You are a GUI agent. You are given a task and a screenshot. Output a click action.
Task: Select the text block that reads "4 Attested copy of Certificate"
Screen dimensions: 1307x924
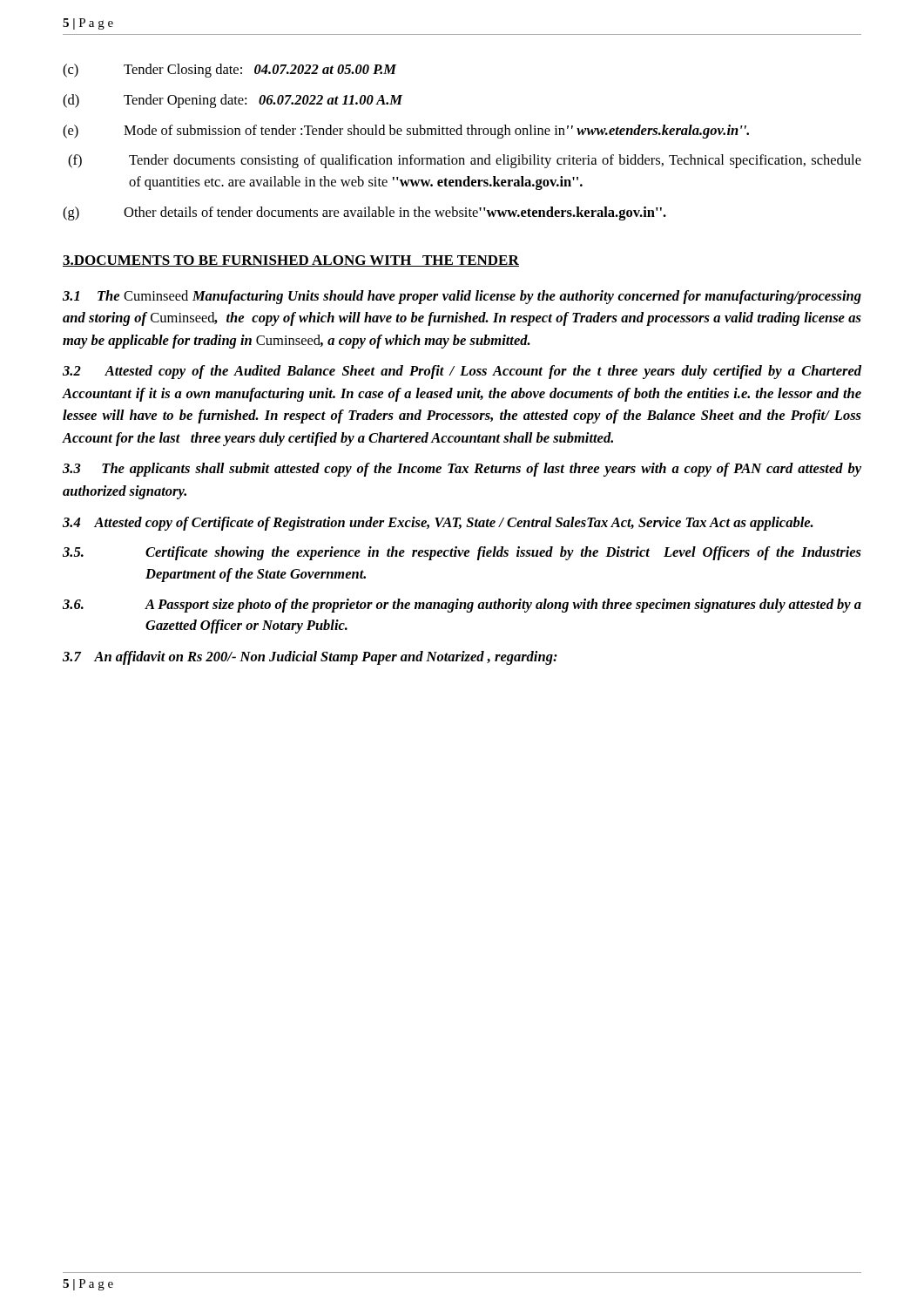[438, 522]
